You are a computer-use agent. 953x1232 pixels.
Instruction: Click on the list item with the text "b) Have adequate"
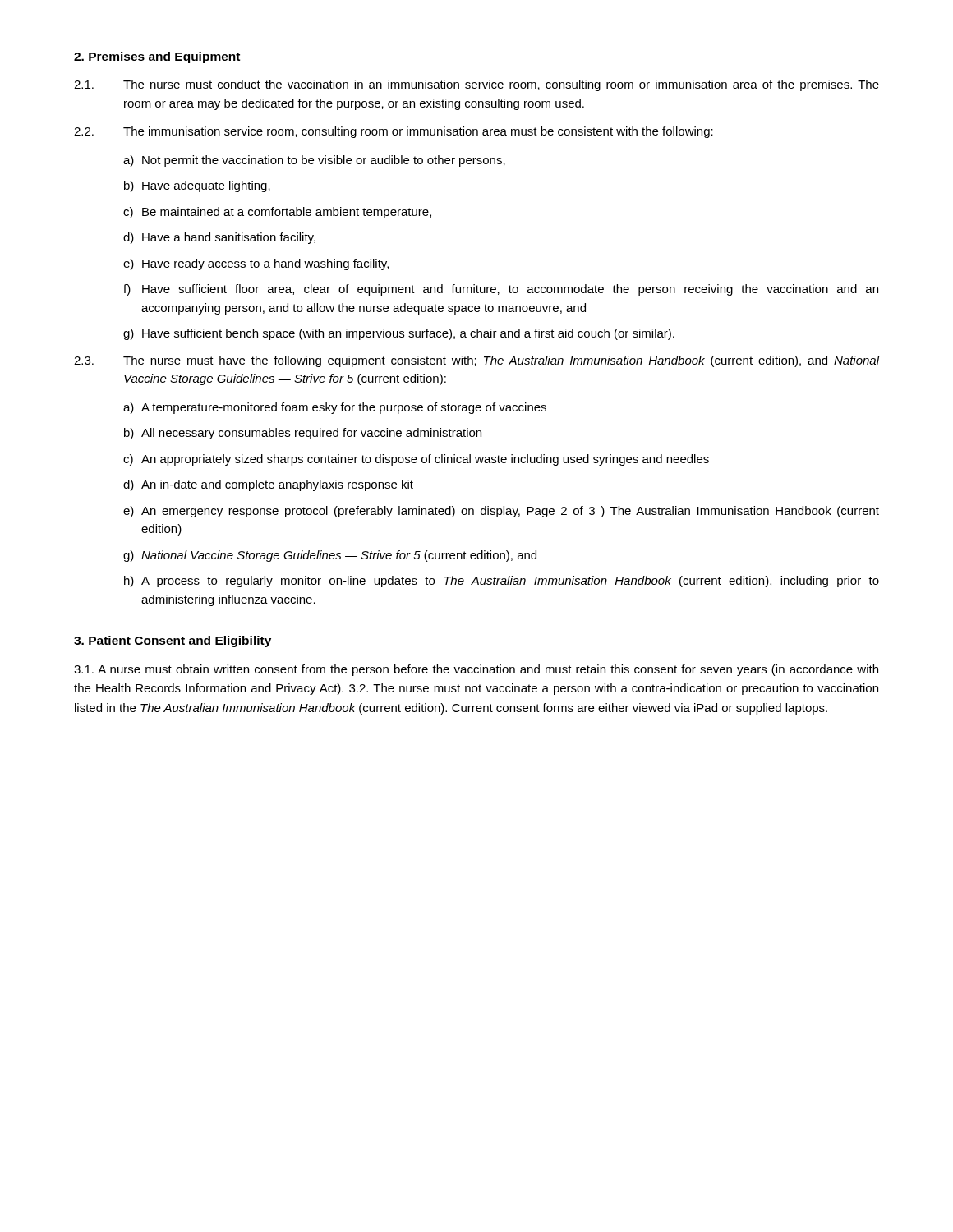click(x=197, y=186)
